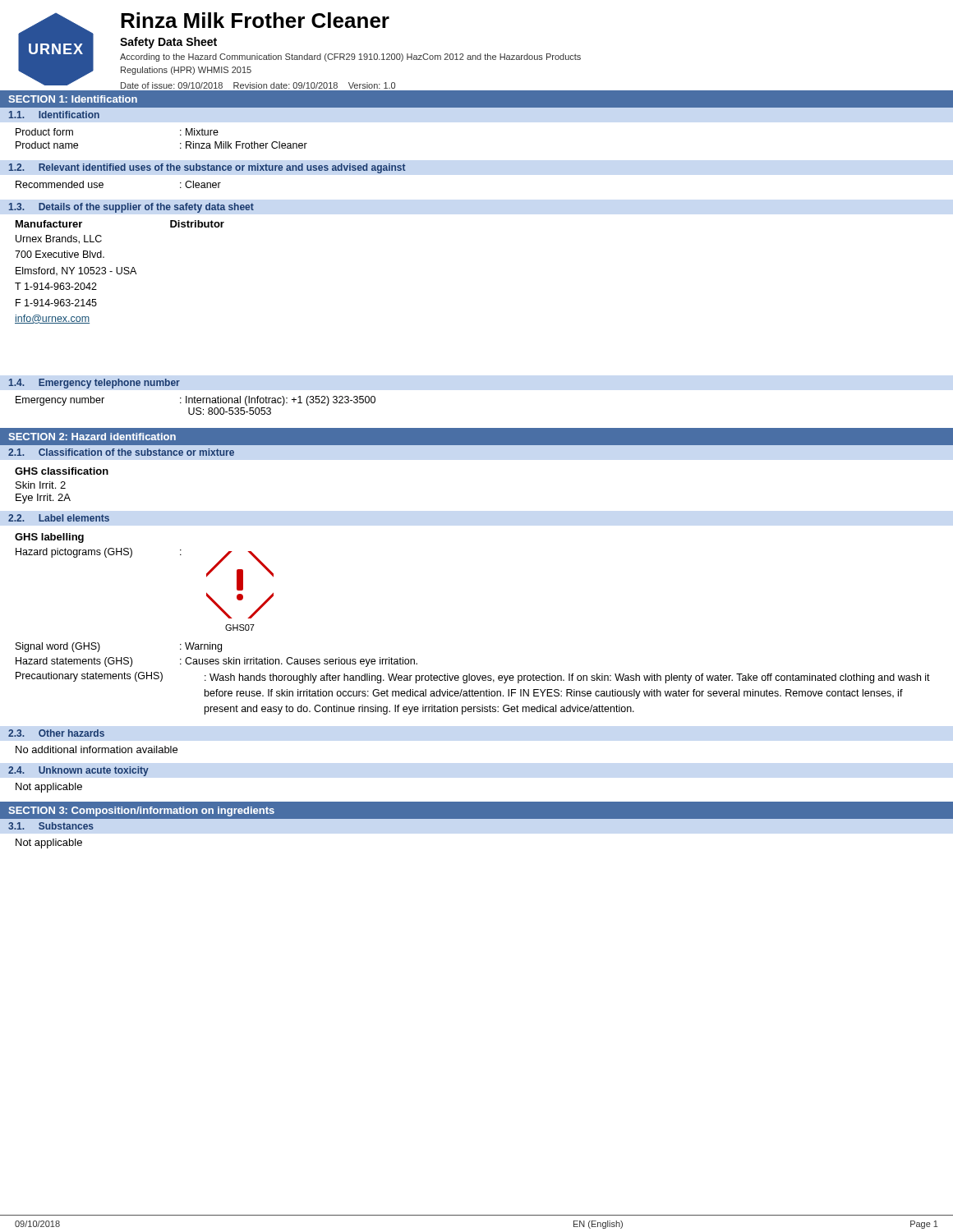Point to the text starting "No additional information"

(96, 749)
